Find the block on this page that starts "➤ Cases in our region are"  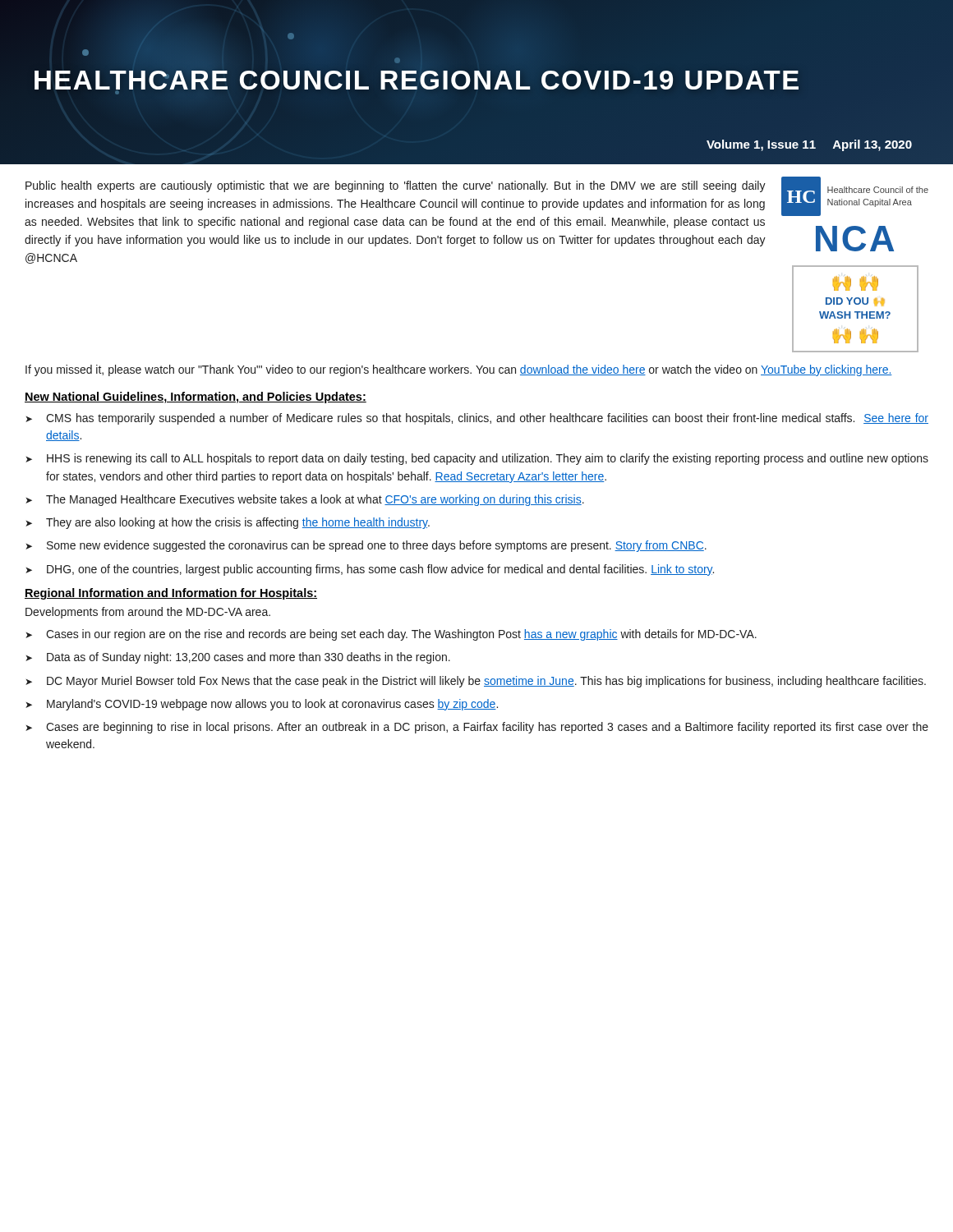pos(391,635)
